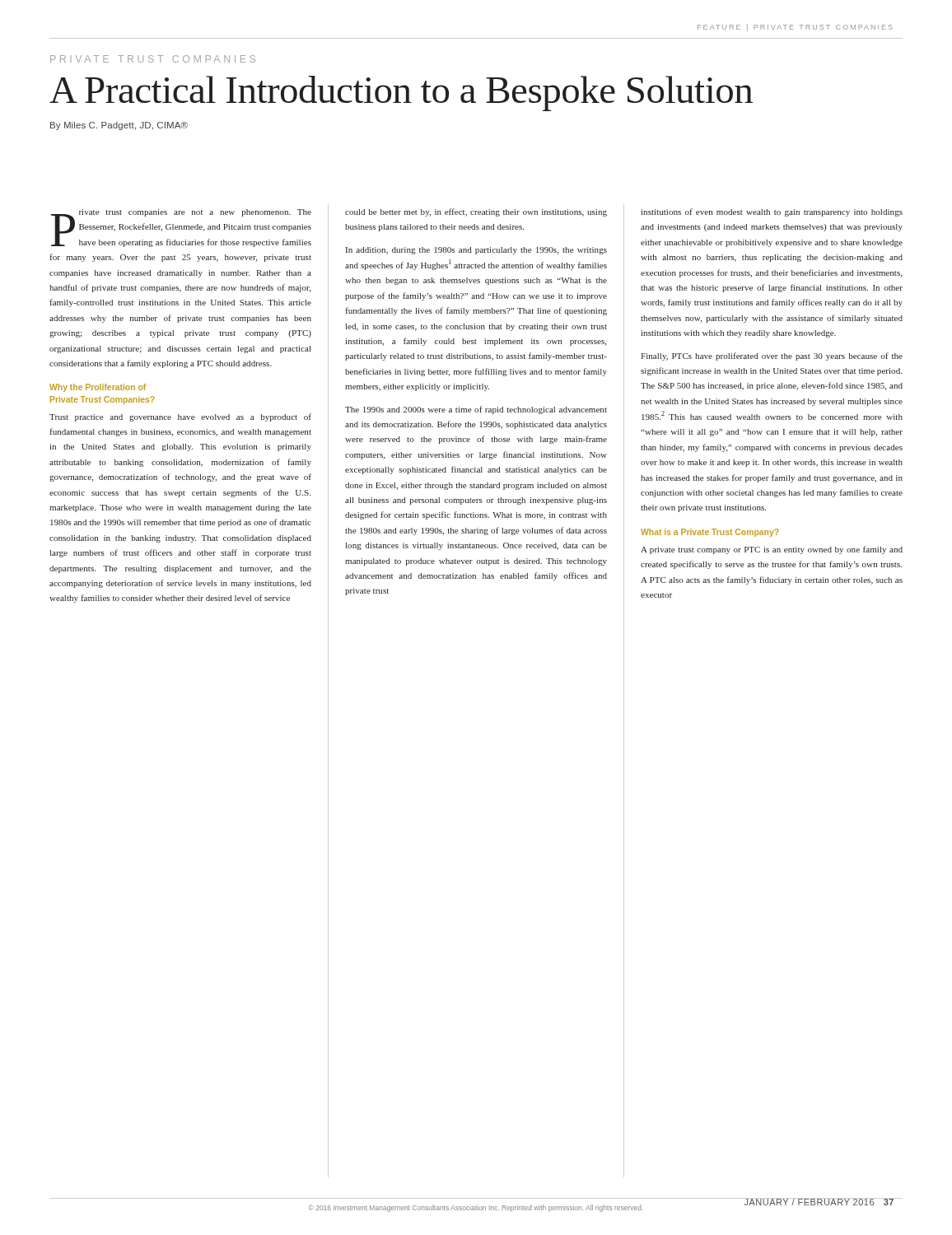952x1235 pixels.
Task: Locate the text block with the text "Trust practice and governance"
Action: tap(180, 507)
